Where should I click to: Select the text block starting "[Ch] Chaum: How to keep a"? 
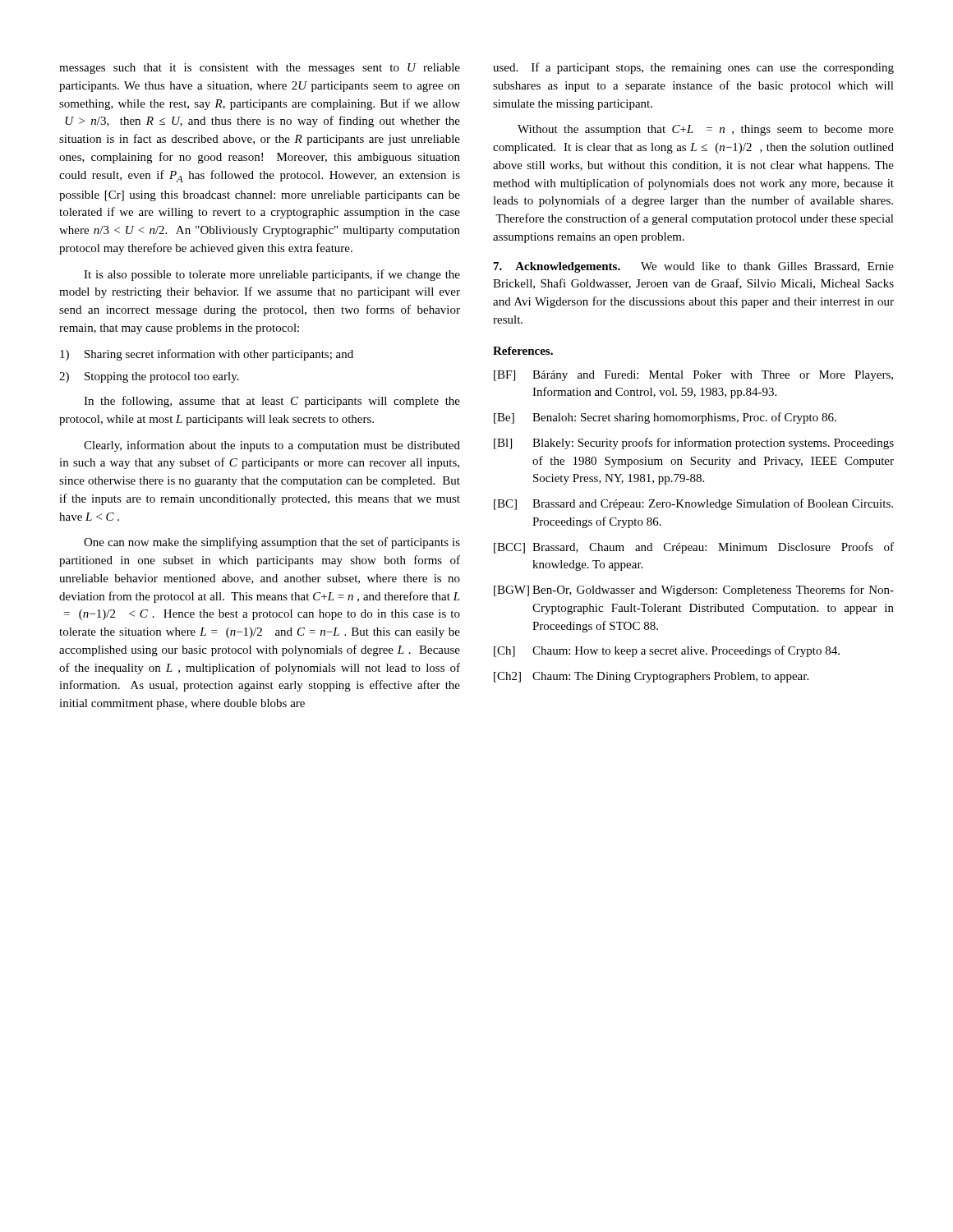coord(693,651)
